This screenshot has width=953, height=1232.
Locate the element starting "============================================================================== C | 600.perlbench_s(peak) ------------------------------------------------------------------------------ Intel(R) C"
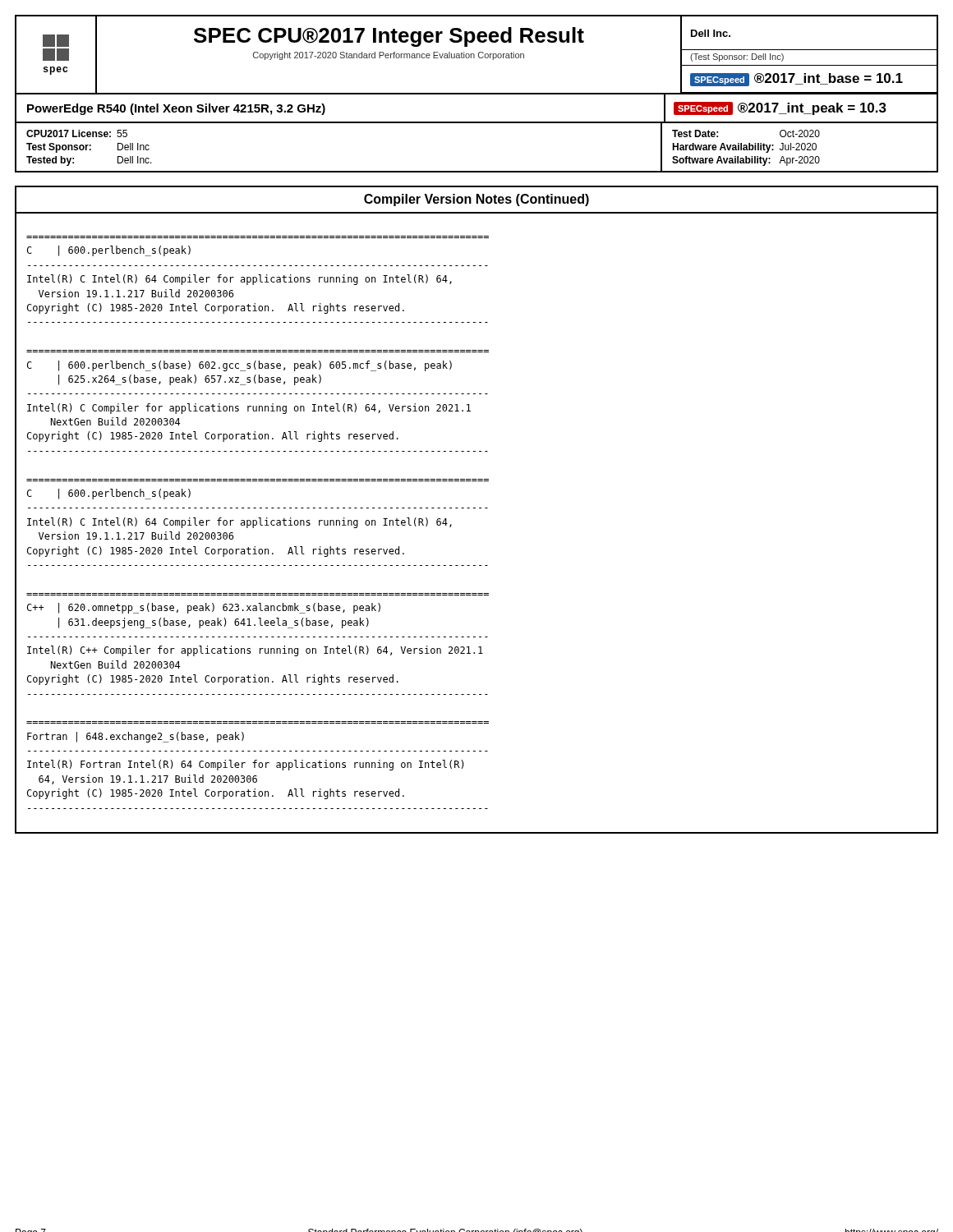pyautogui.click(x=109, y=251)
